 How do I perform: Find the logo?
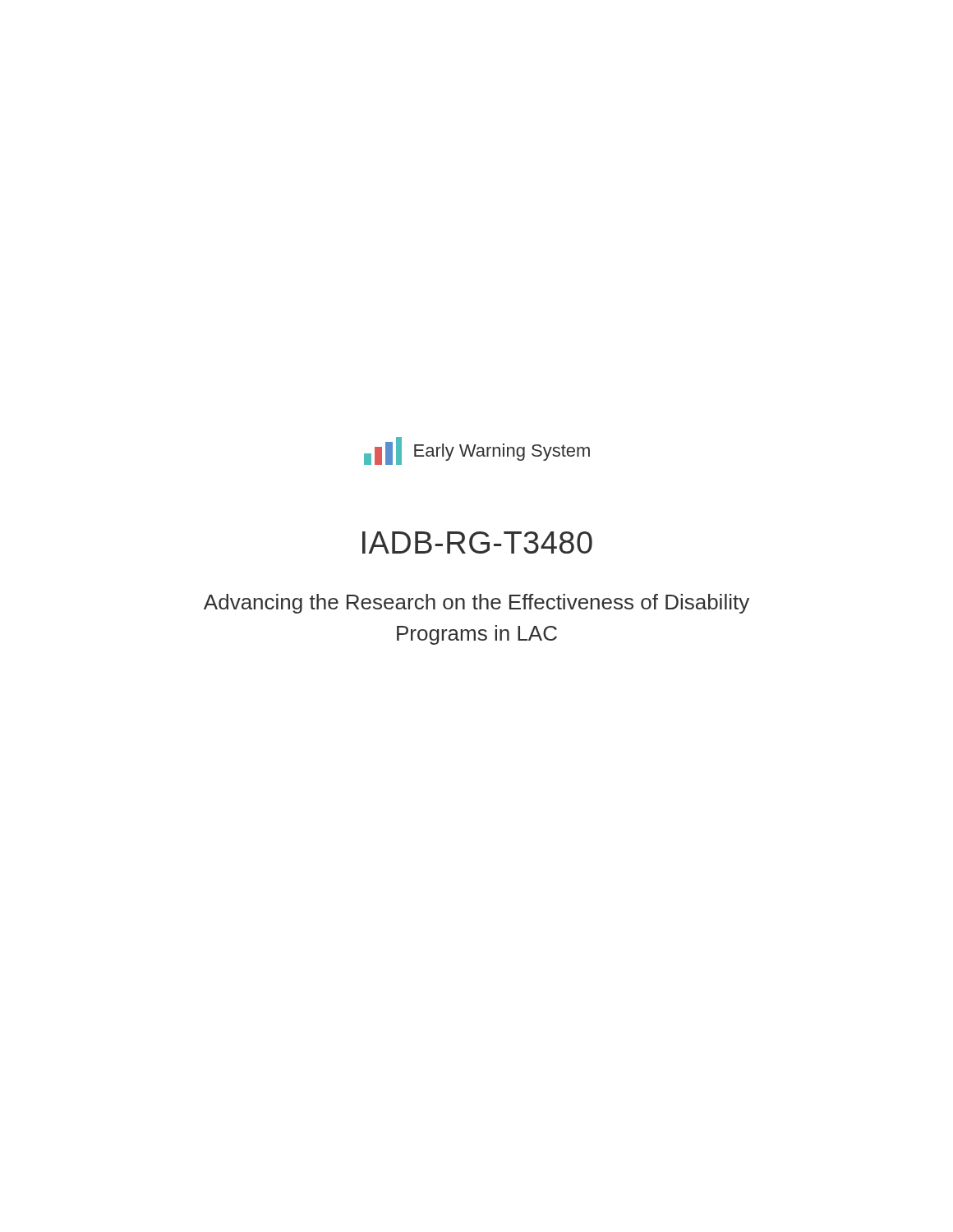pos(476,451)
